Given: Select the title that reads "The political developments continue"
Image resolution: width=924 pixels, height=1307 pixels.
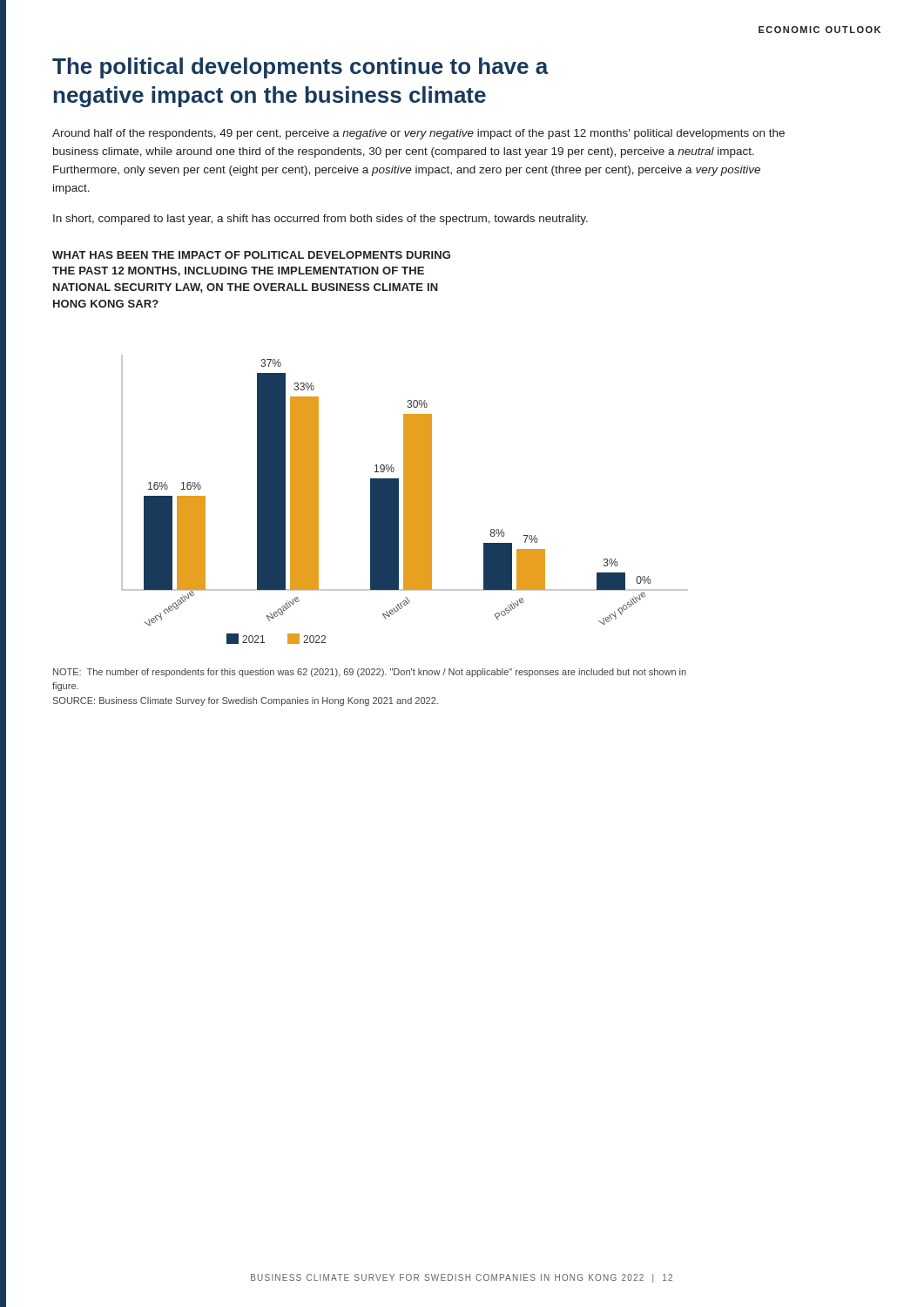Looking at the screenshot, I should coord(300,80).
